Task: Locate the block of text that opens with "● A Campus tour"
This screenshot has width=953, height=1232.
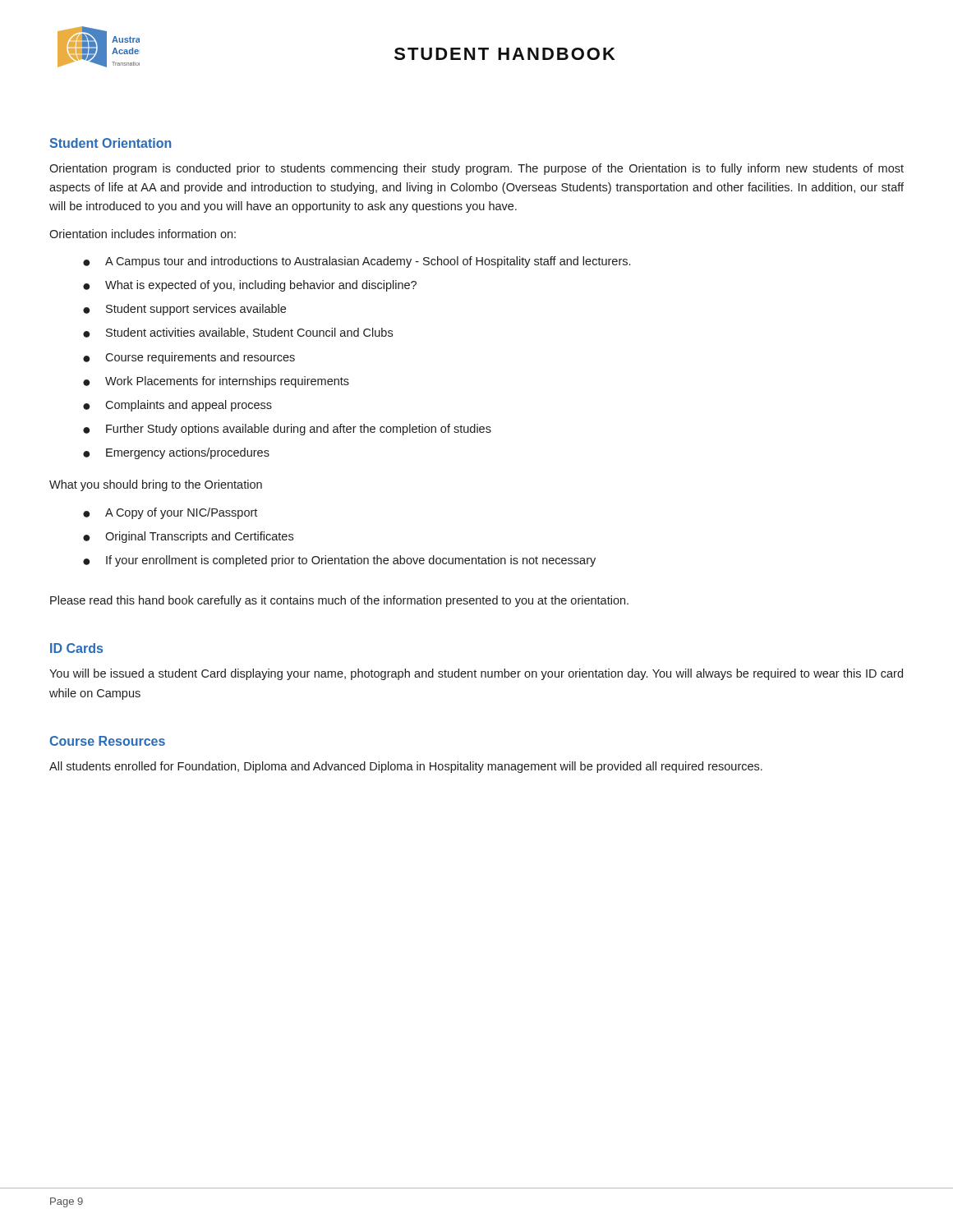Action: click(x=493, y=262)
